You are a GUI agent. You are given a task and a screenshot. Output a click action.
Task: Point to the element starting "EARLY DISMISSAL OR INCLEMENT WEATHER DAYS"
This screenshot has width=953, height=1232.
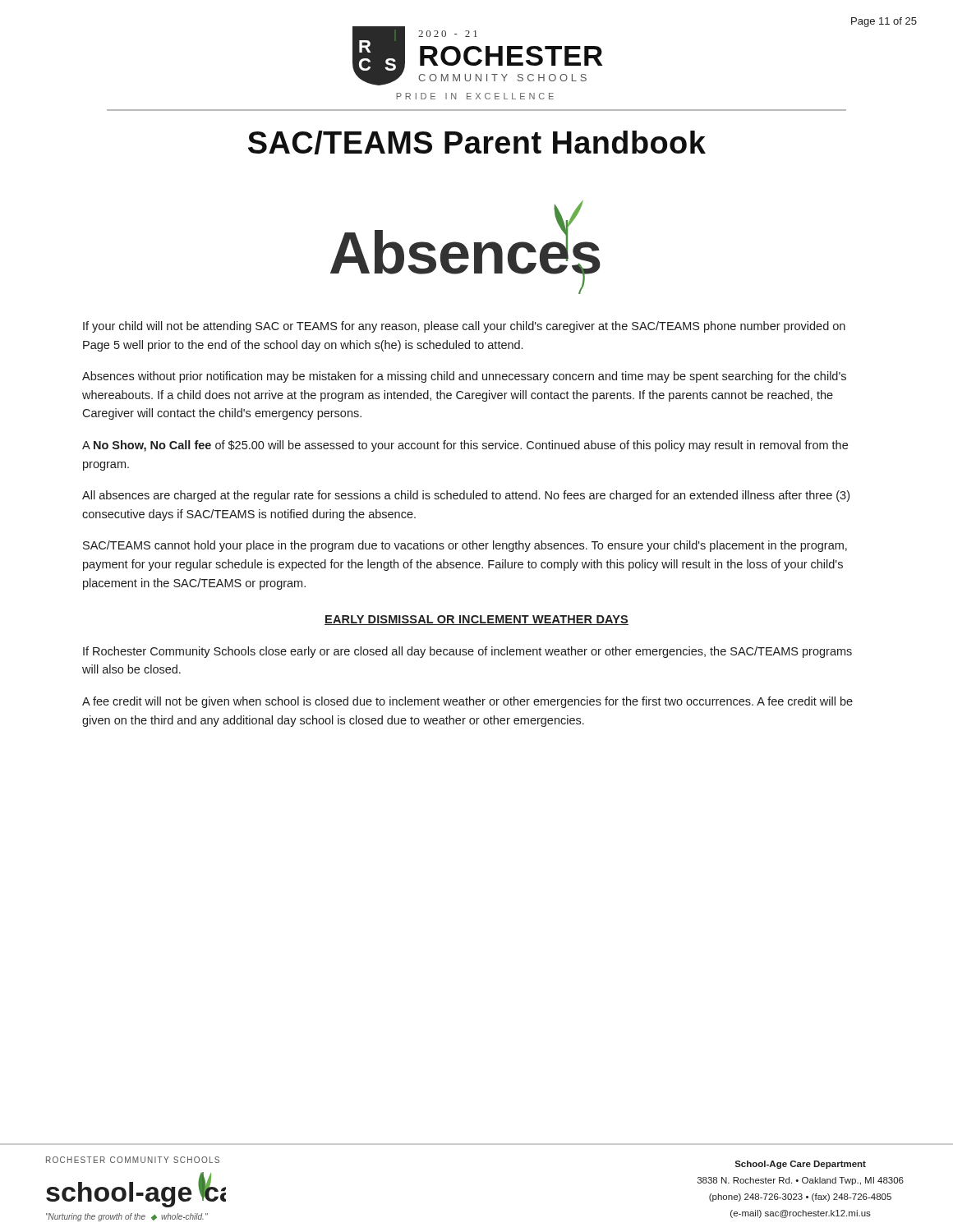[476, 620]
